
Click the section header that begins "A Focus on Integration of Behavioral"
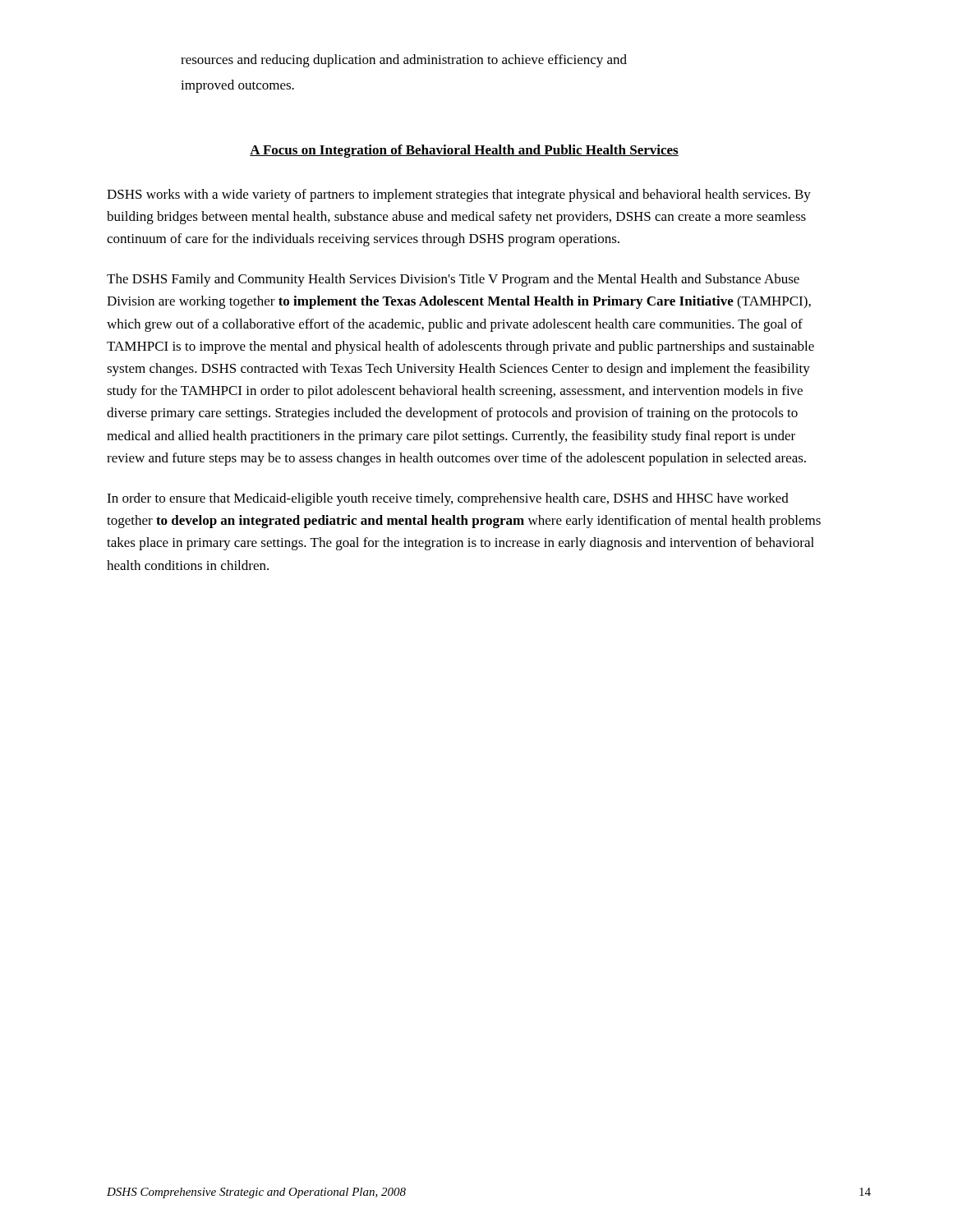click(464, 150)
